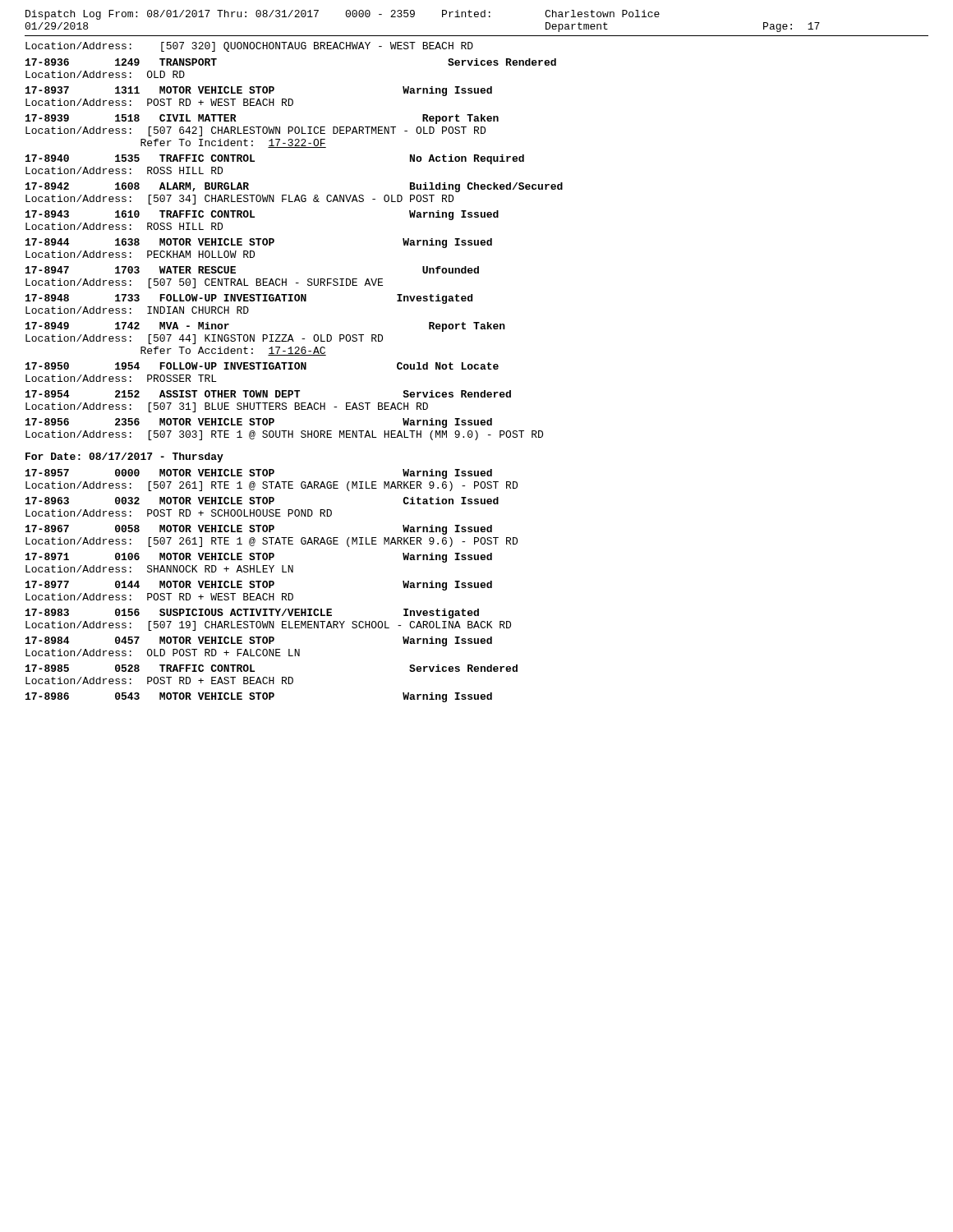Find the element starting "17-8950 1954 FOLLOW-UP"

coord(476,373)
